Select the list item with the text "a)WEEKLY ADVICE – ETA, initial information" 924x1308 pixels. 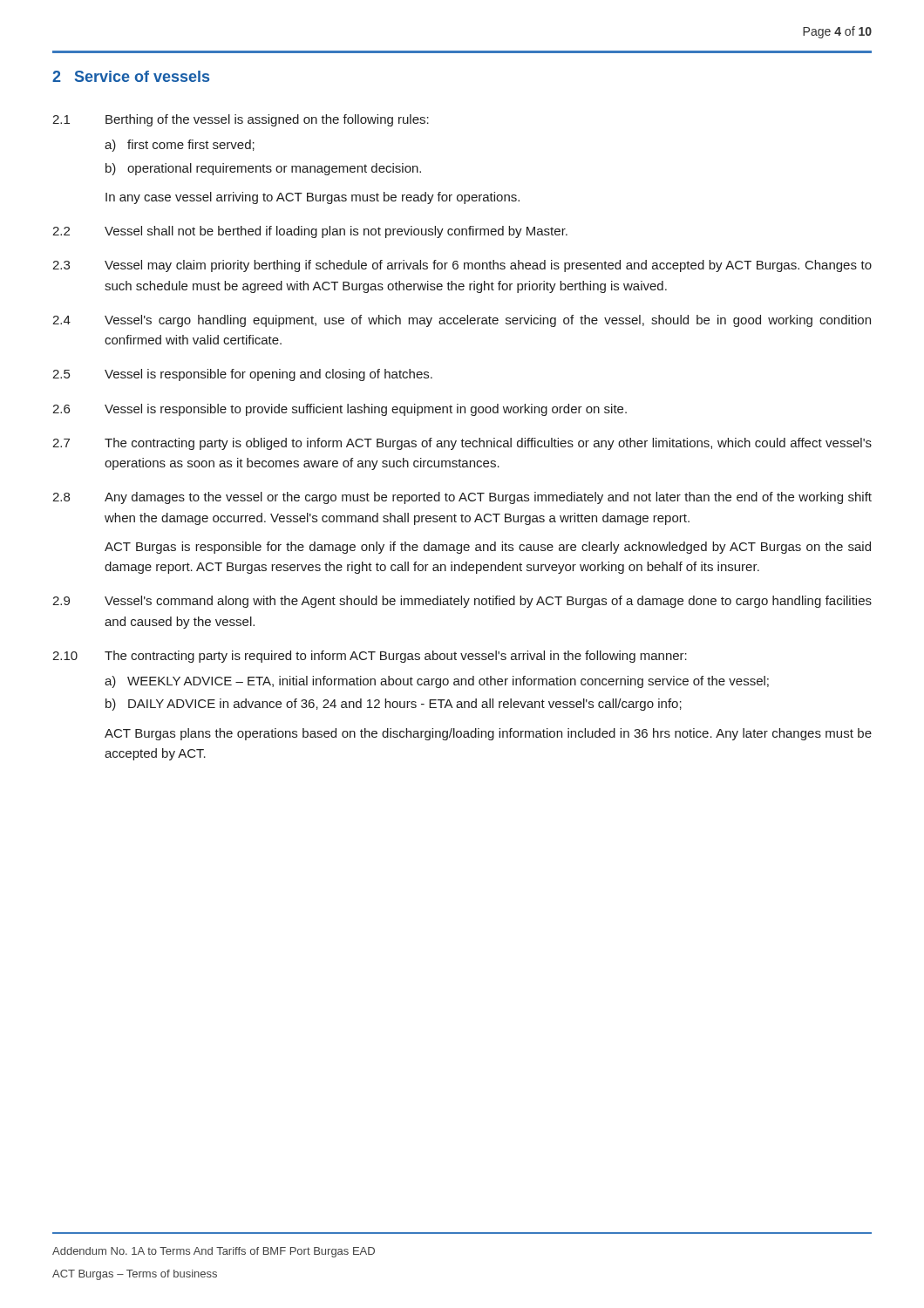point(437,681)
